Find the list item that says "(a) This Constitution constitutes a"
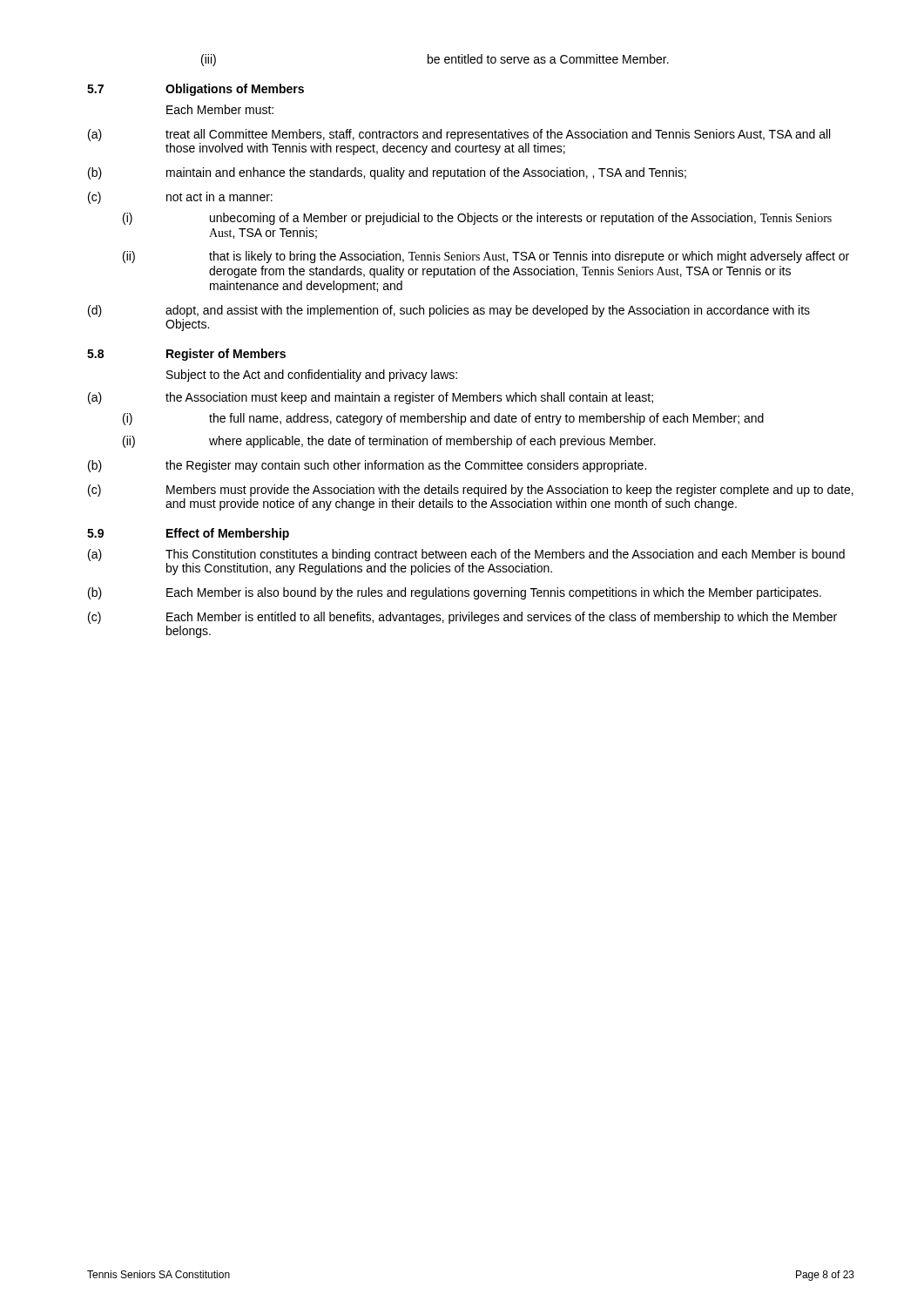 [x=471, y=561]
